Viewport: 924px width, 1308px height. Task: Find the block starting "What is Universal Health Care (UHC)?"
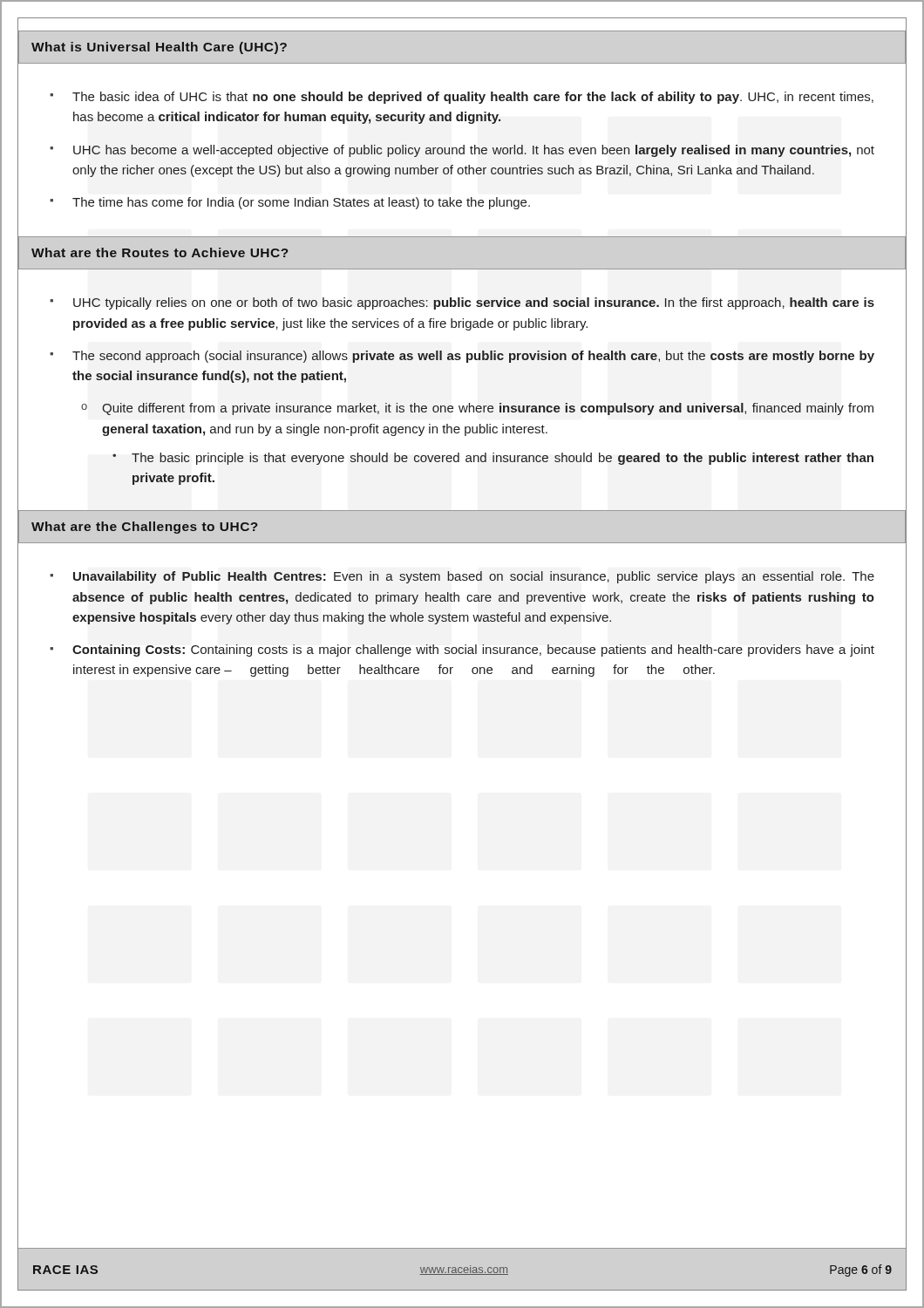462,47
